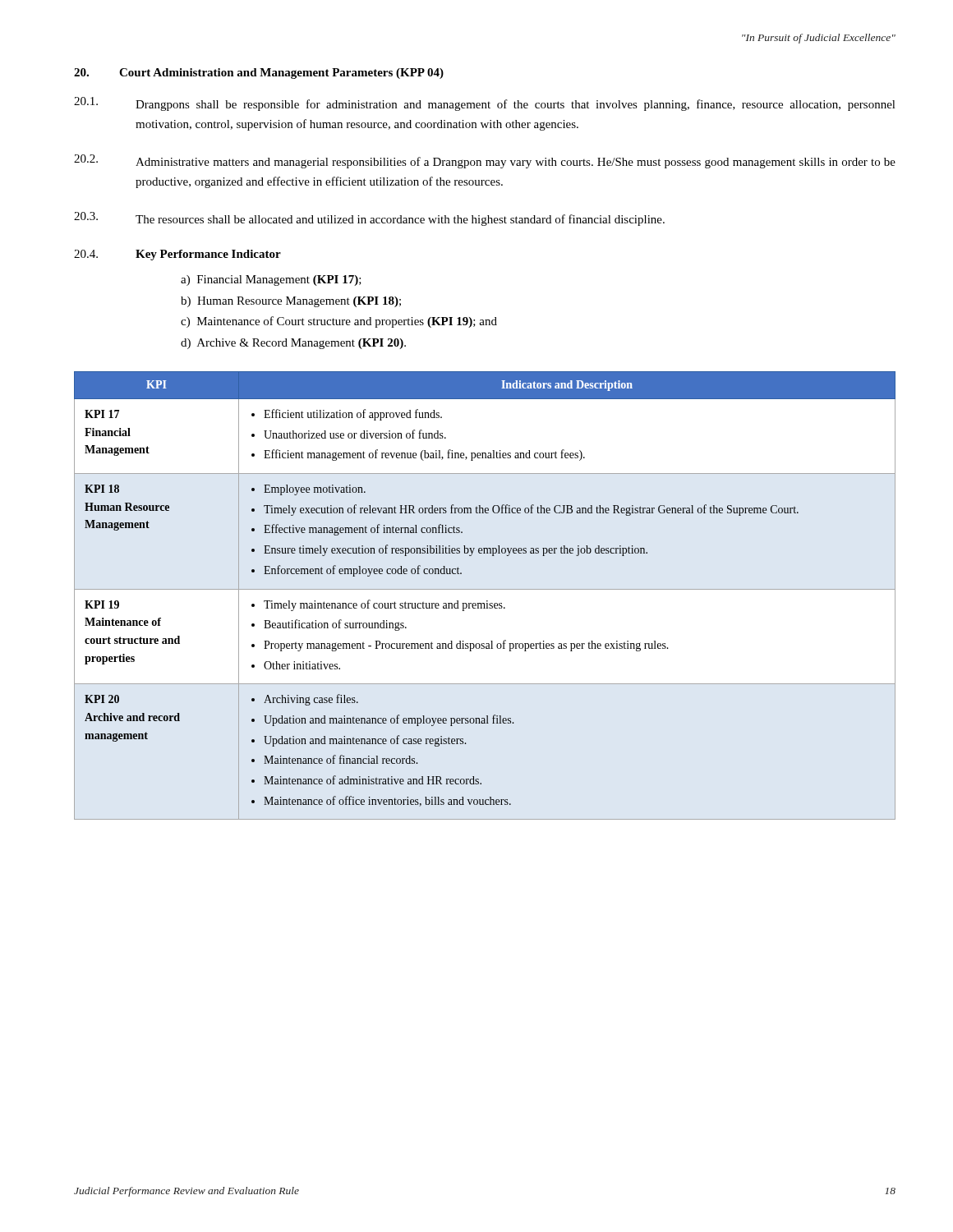Select the block starting "20.2. Administrative matters and managerial responsibilities"
This screenshot has width=953, height=1232.
(x=485, y=172)
